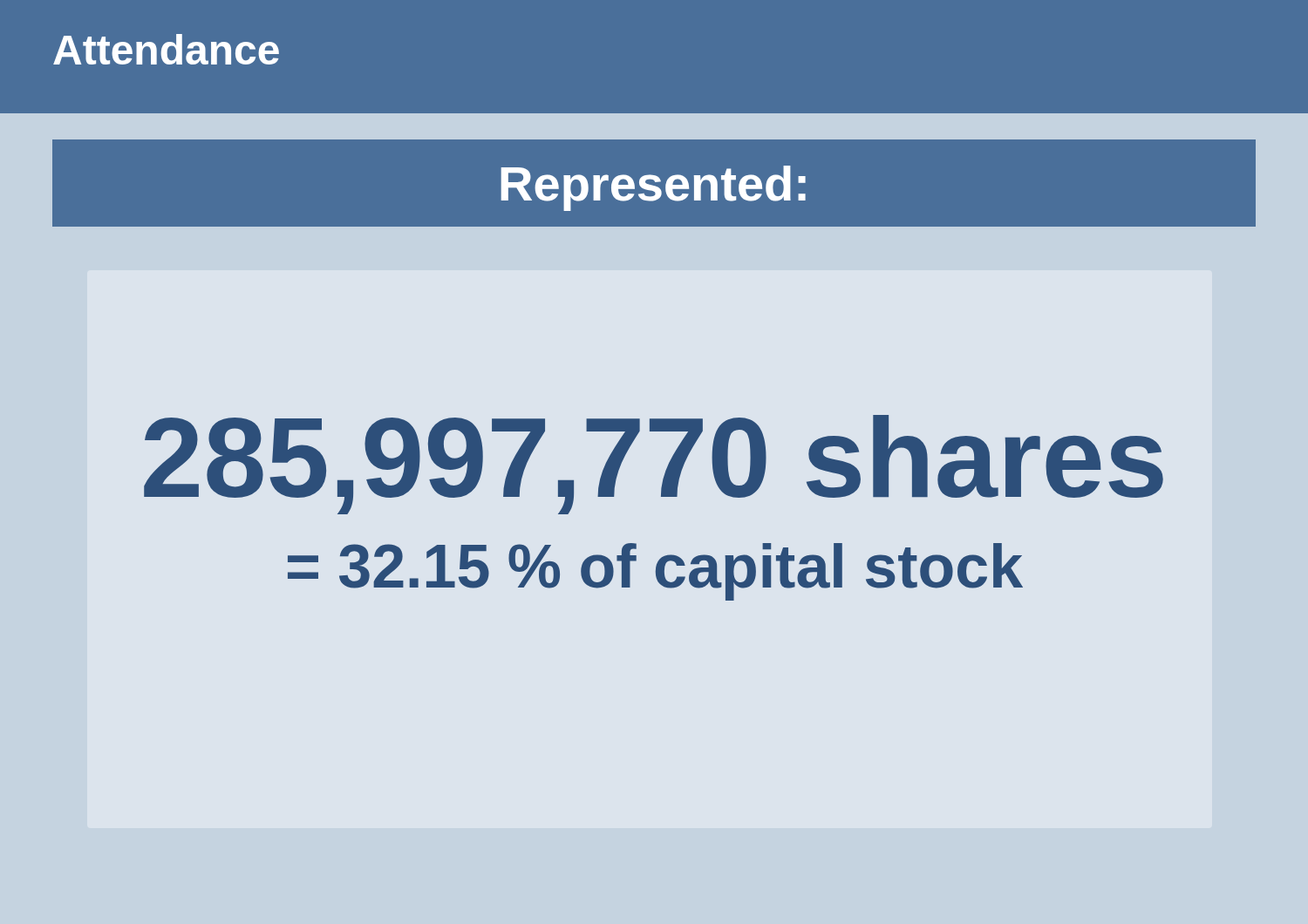Screen dimensions: 924x1308
Task: Locate a section header
Action: click(166, 50)
